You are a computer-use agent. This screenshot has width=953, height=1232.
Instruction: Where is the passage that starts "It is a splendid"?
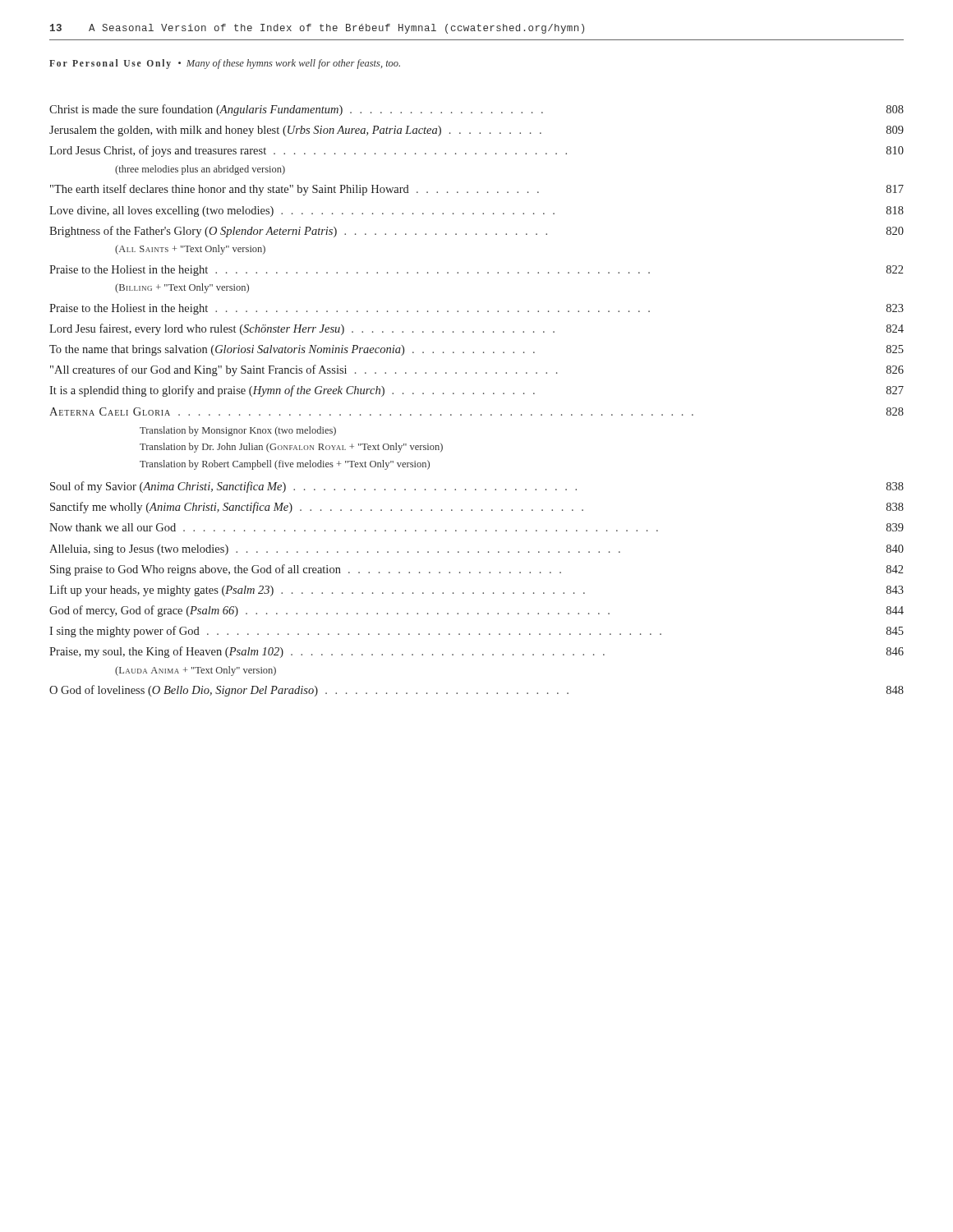click(x=476, y=391)
